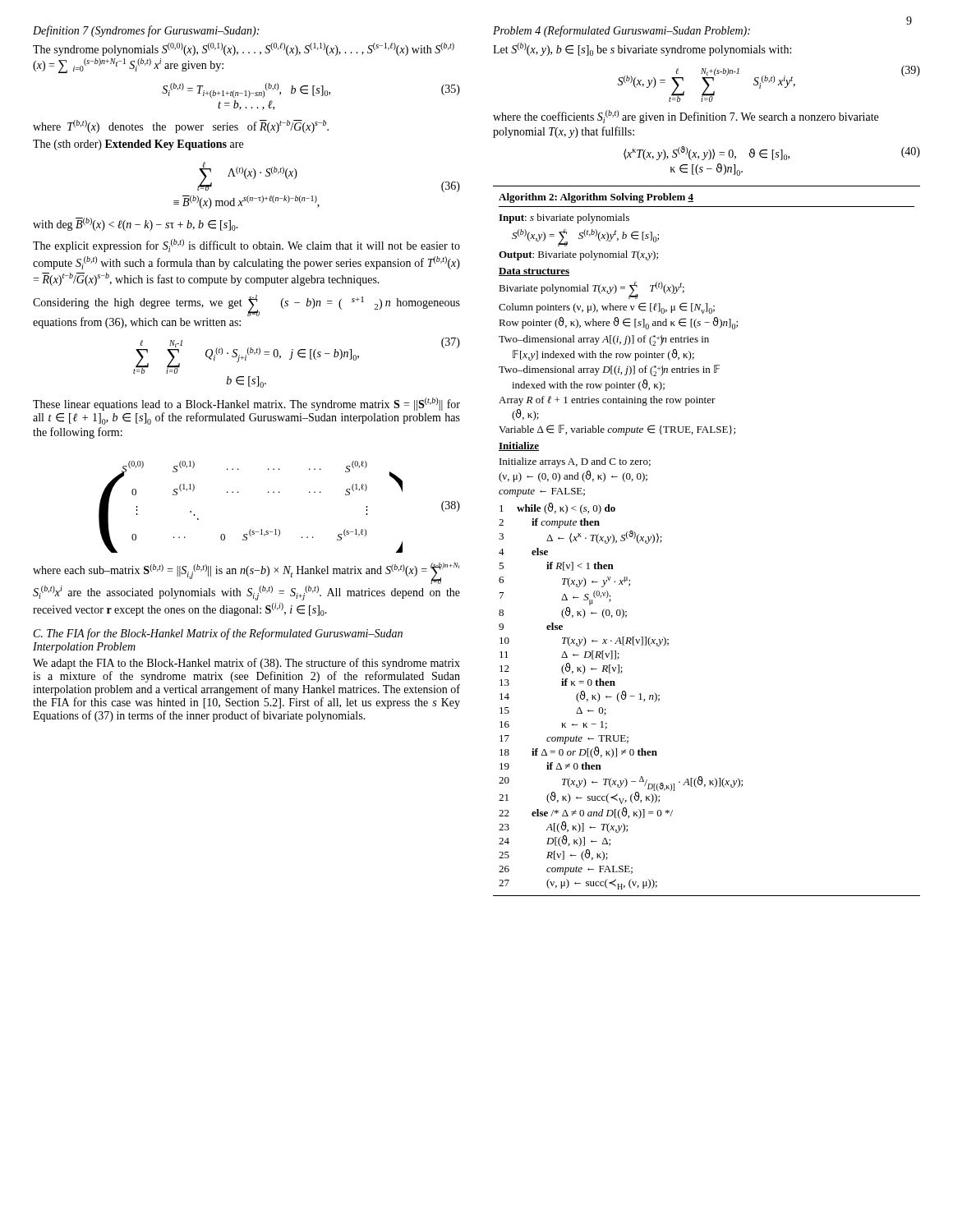
Task: Navigate to the region starting "We adapt the FIA"
Action: coord(246,690)
